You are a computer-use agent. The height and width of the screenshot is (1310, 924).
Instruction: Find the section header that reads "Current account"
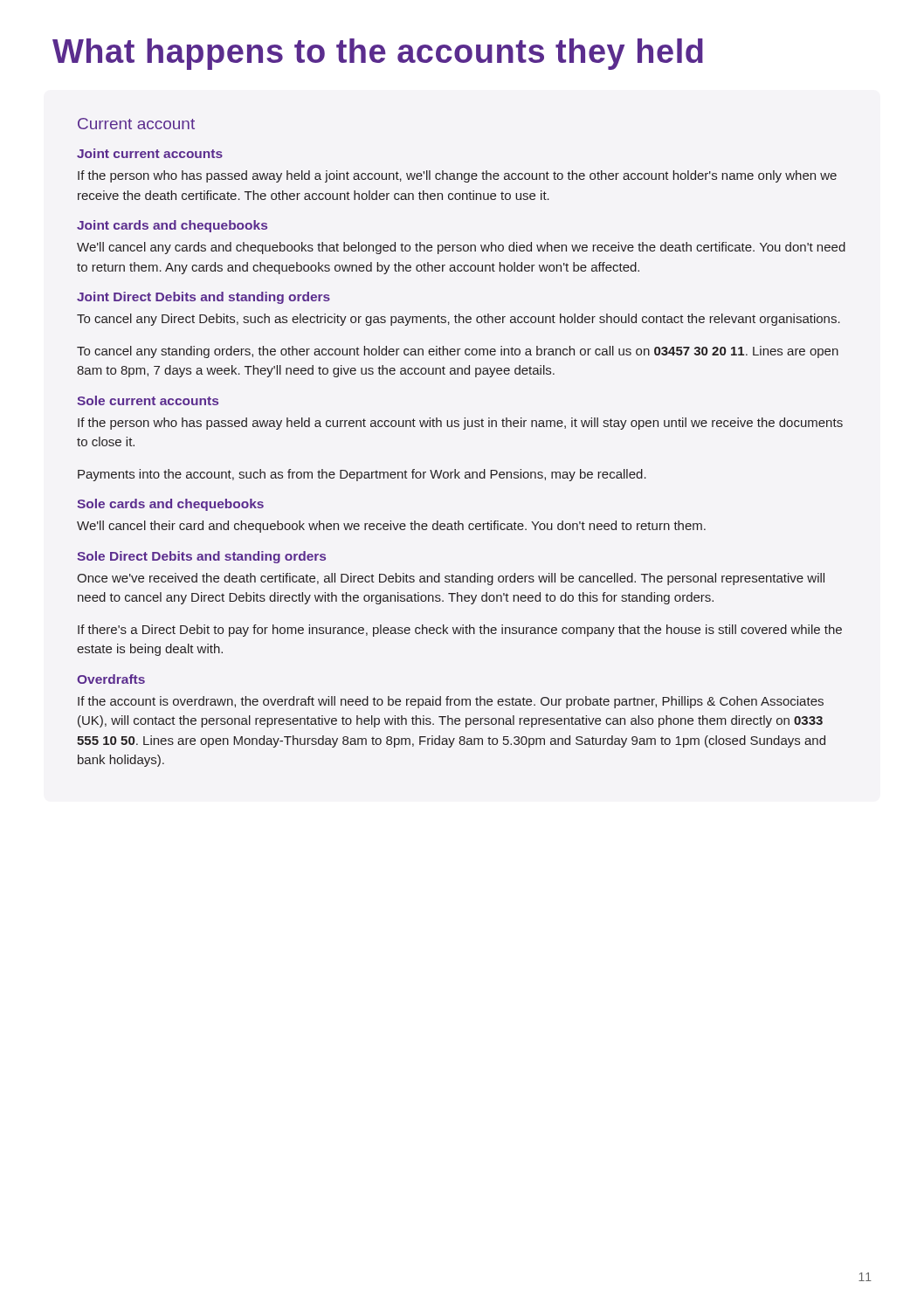pyautogui.click(x=136, y=124)
